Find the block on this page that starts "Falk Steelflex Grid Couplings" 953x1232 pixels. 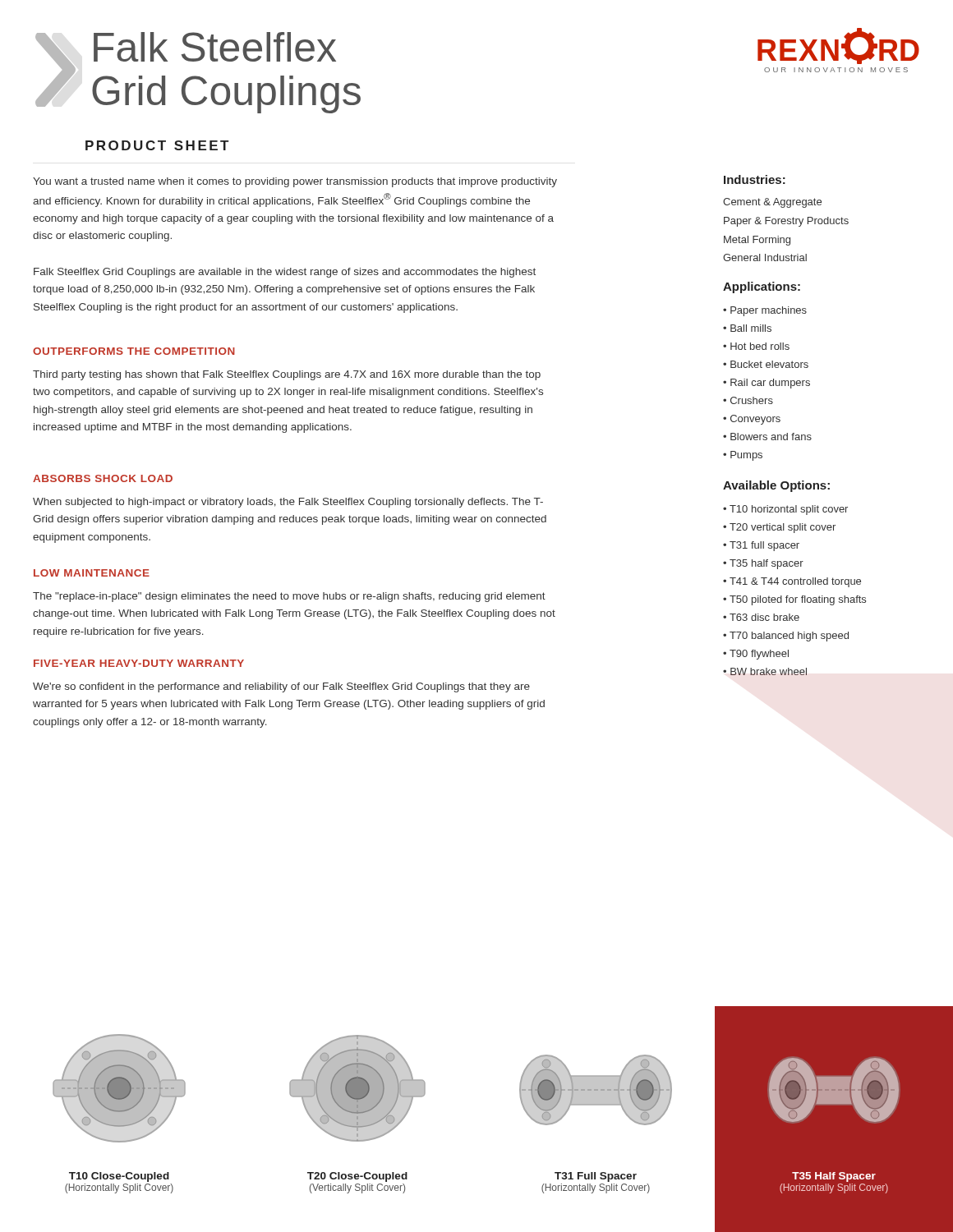point(284,289)
